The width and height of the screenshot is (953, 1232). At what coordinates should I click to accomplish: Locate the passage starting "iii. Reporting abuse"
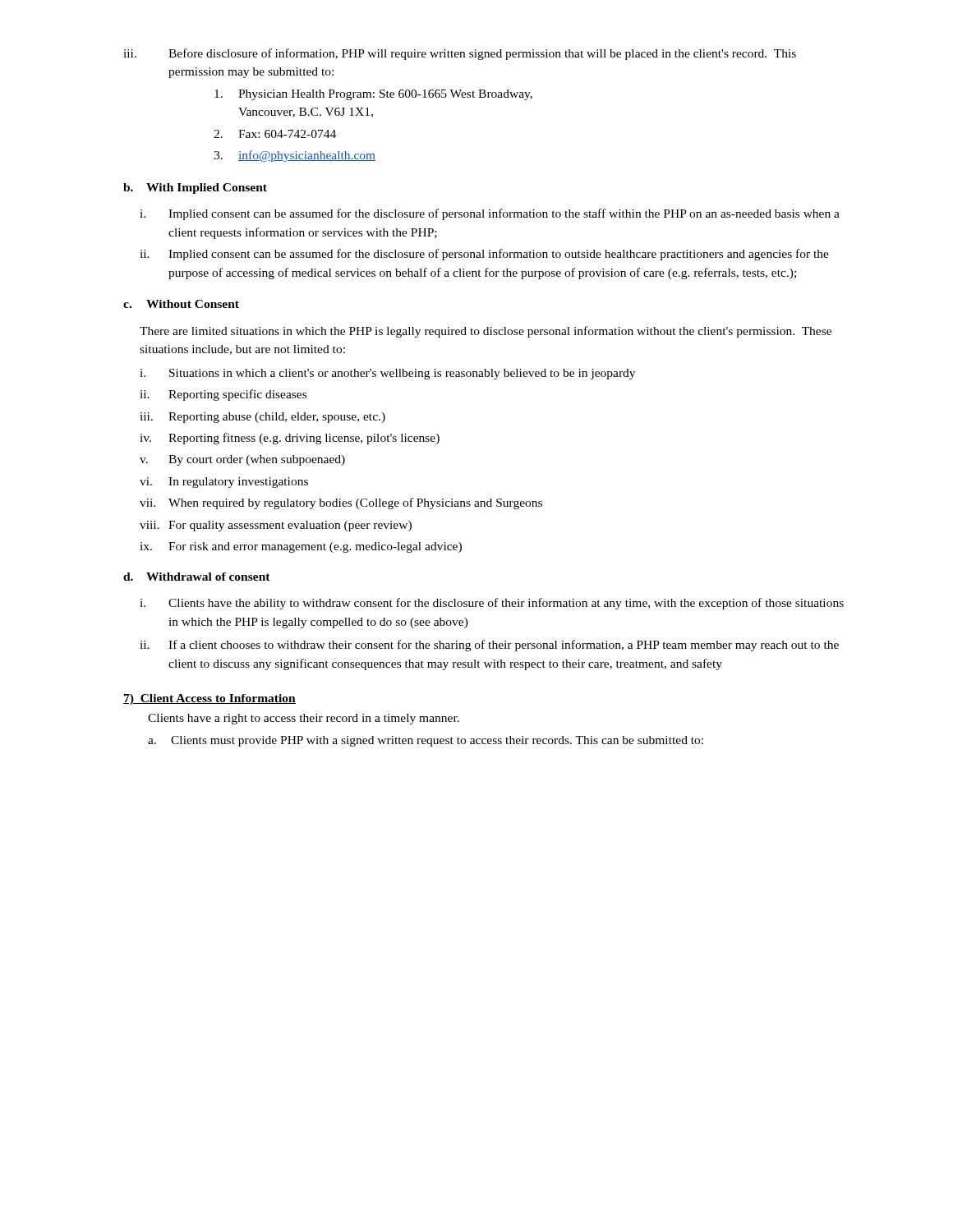tap(262, 418)
